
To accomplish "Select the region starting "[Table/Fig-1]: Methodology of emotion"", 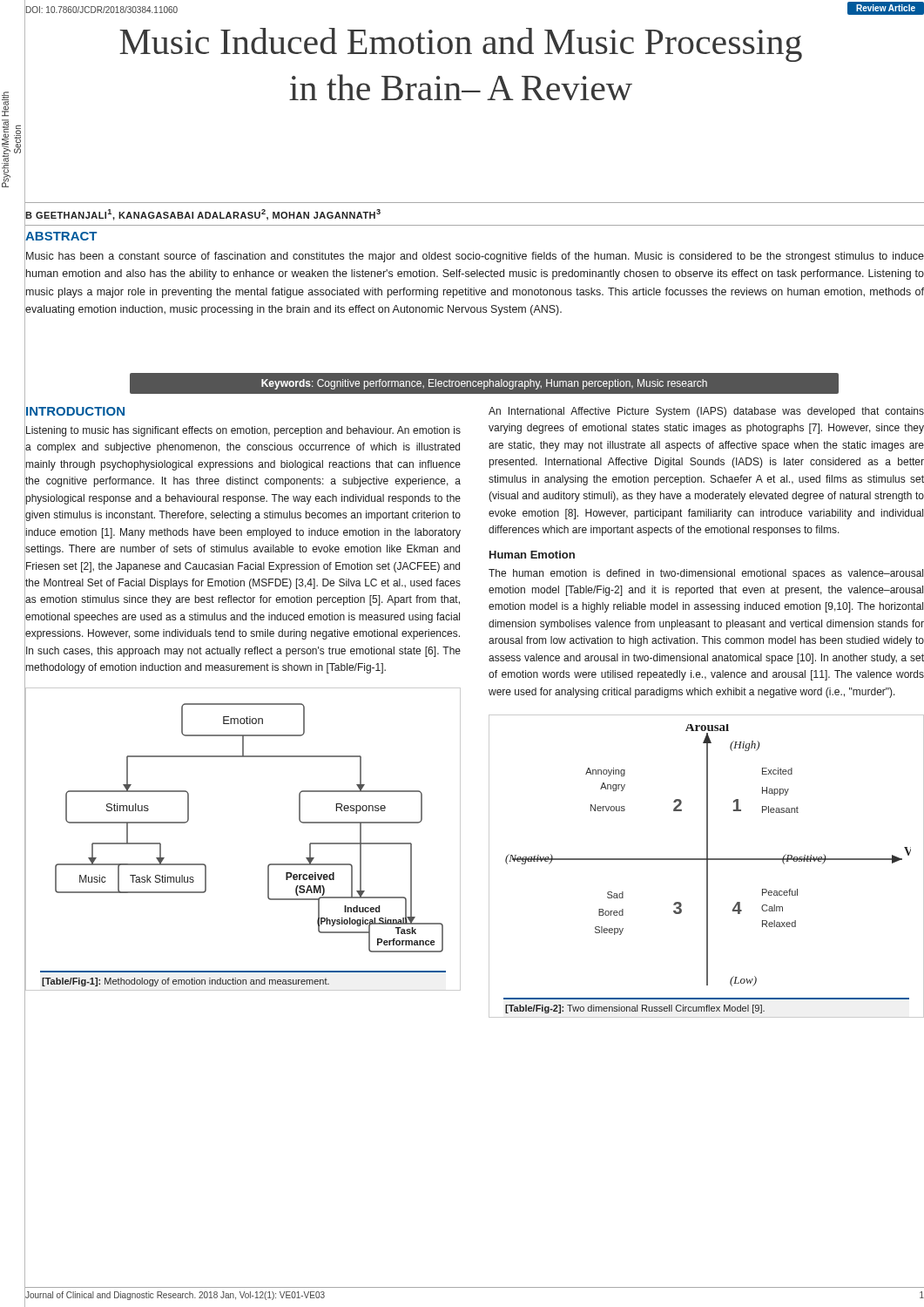I will point(186,981).
